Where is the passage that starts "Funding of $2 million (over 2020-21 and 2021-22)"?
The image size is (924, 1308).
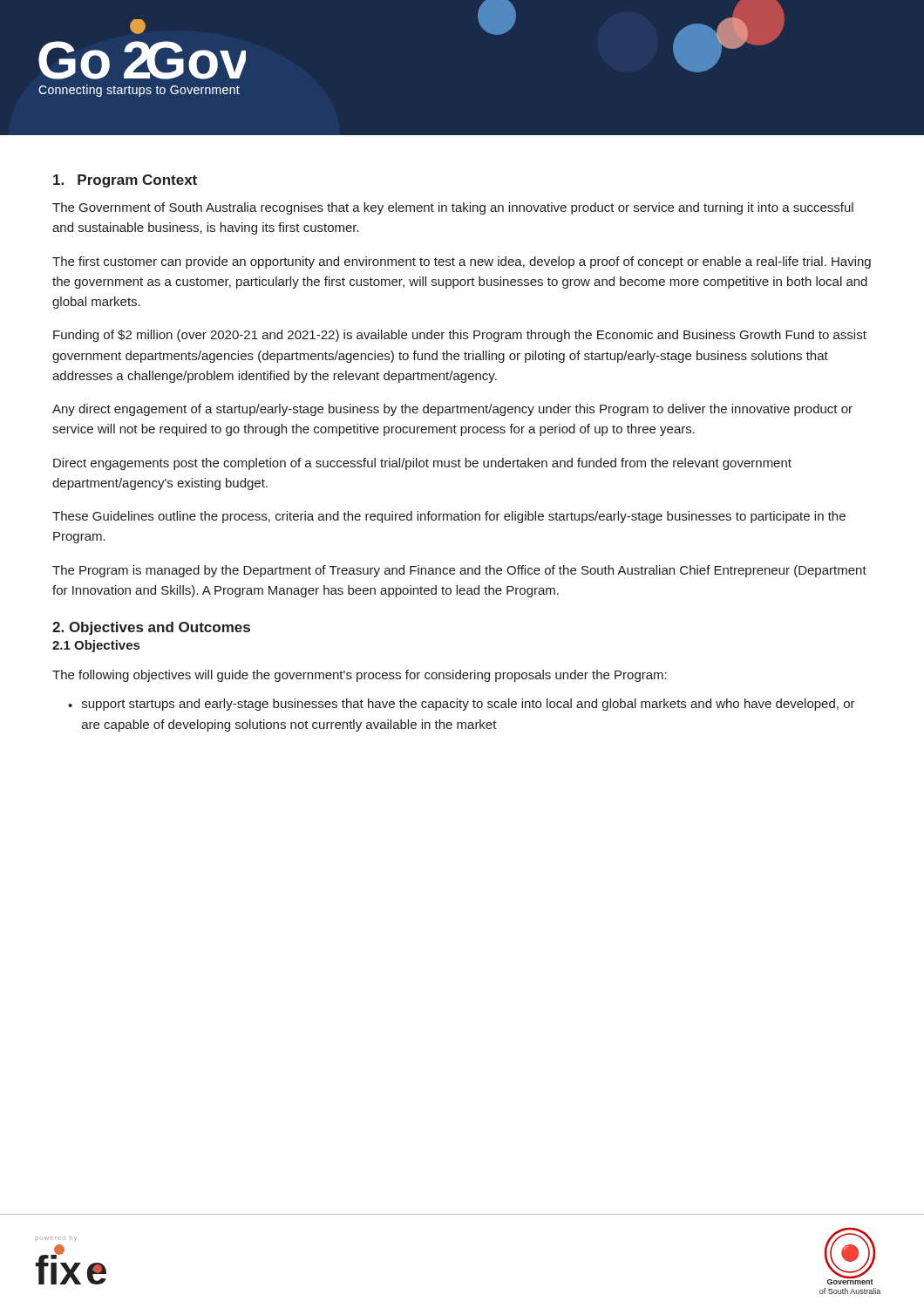coord(459,355)
